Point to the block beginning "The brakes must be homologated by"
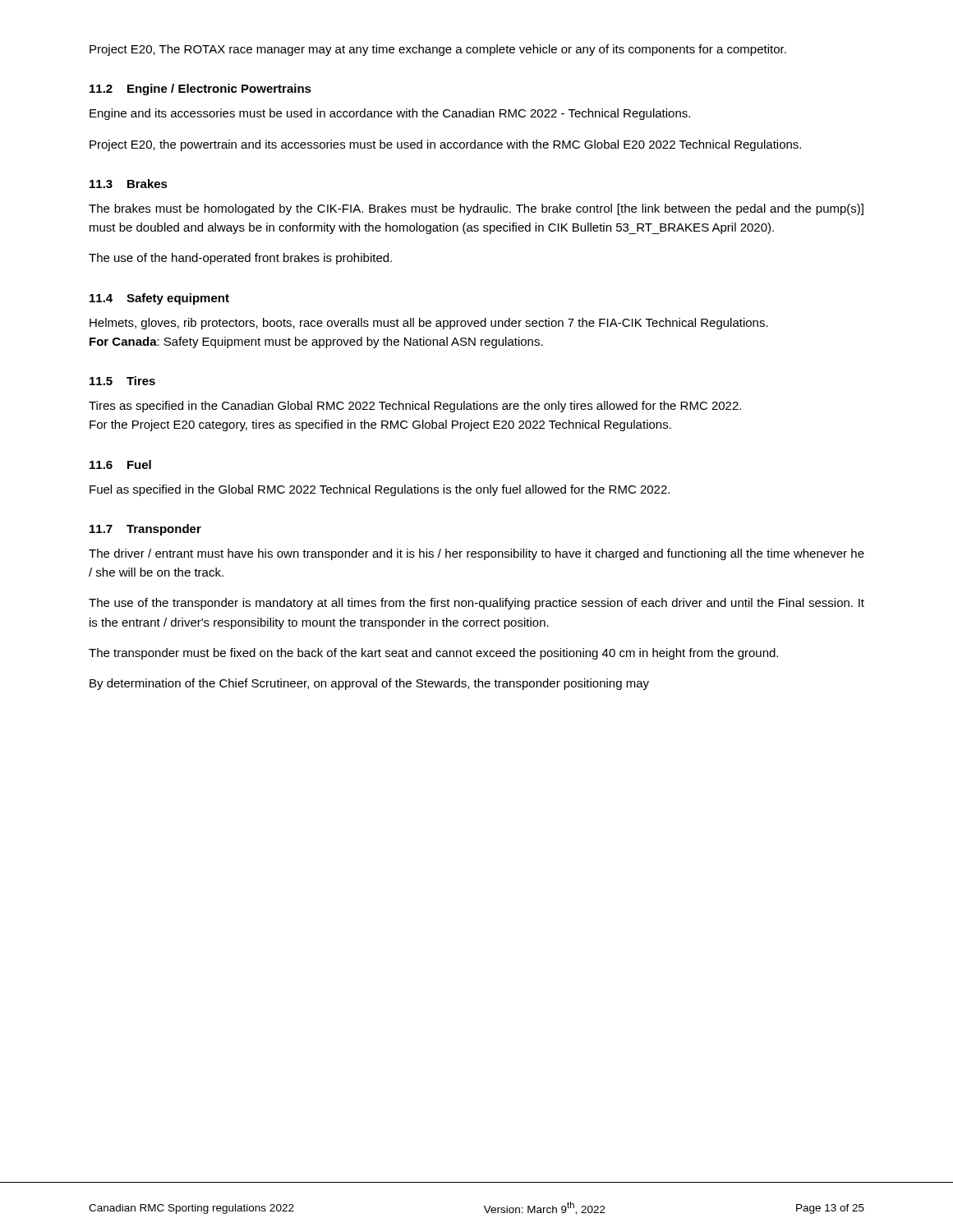The image size is (953, 1232). [x=476, y=218]
